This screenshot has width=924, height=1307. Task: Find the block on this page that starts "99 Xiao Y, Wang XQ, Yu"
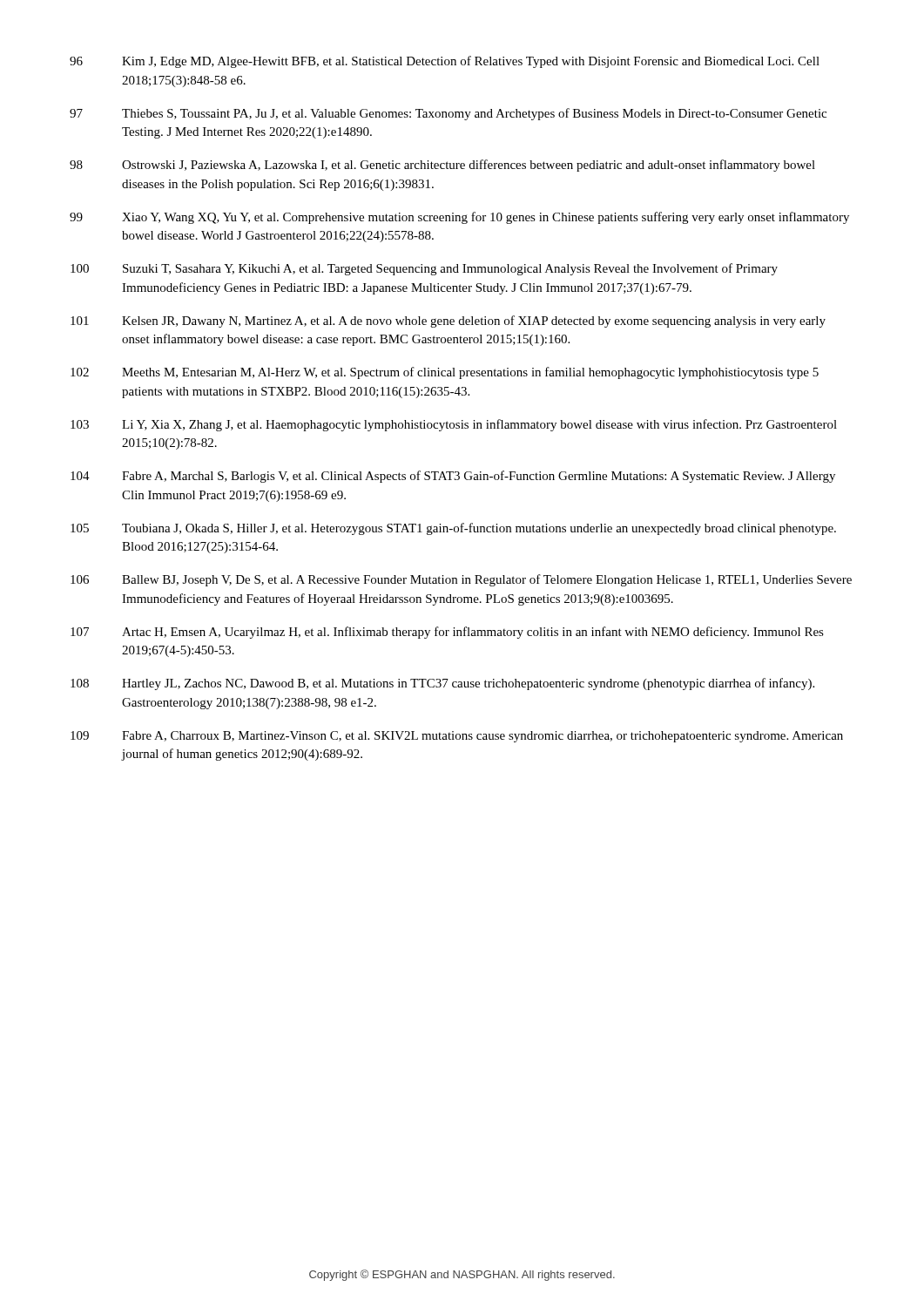(462, 227)
